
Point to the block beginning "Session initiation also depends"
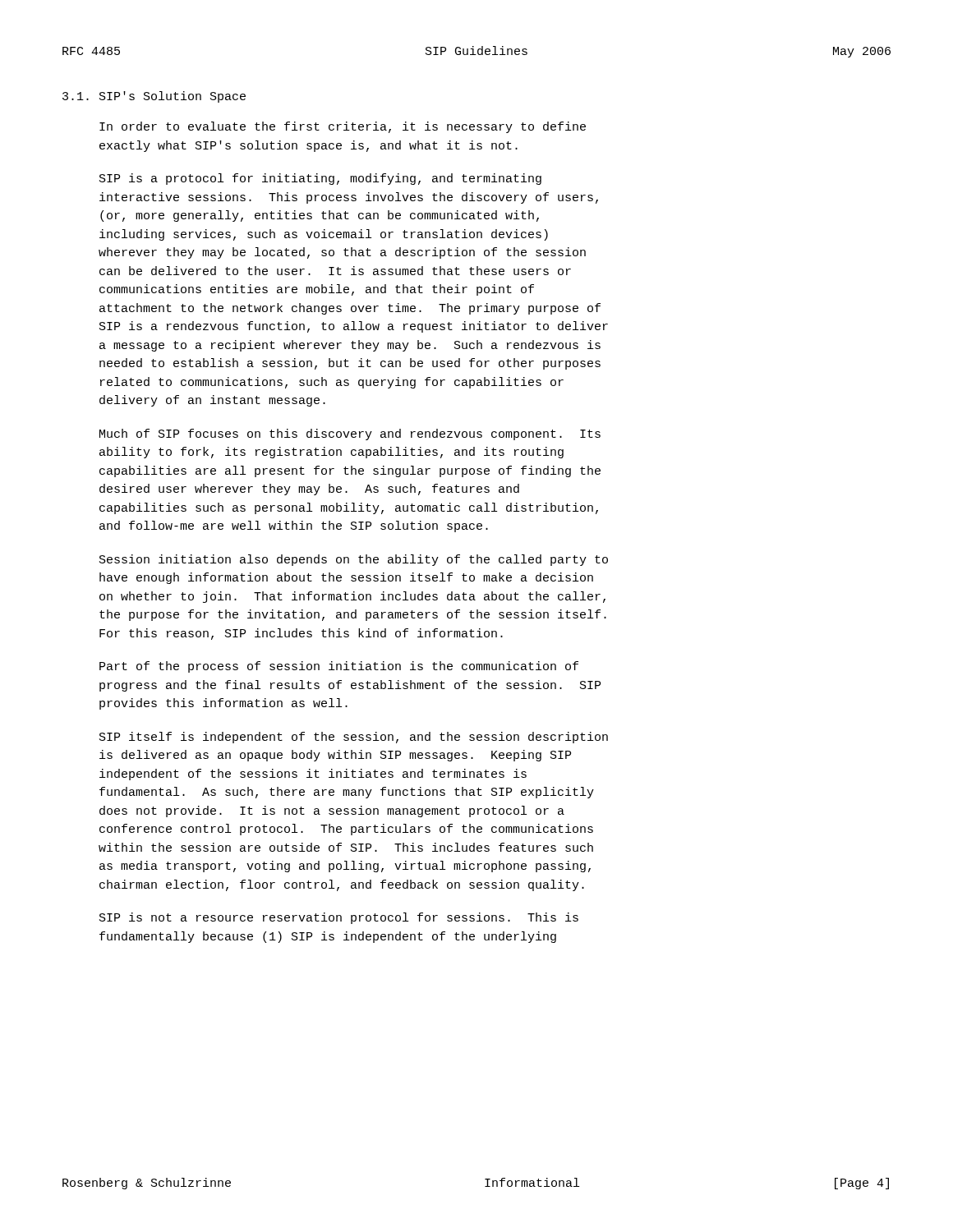354,597
